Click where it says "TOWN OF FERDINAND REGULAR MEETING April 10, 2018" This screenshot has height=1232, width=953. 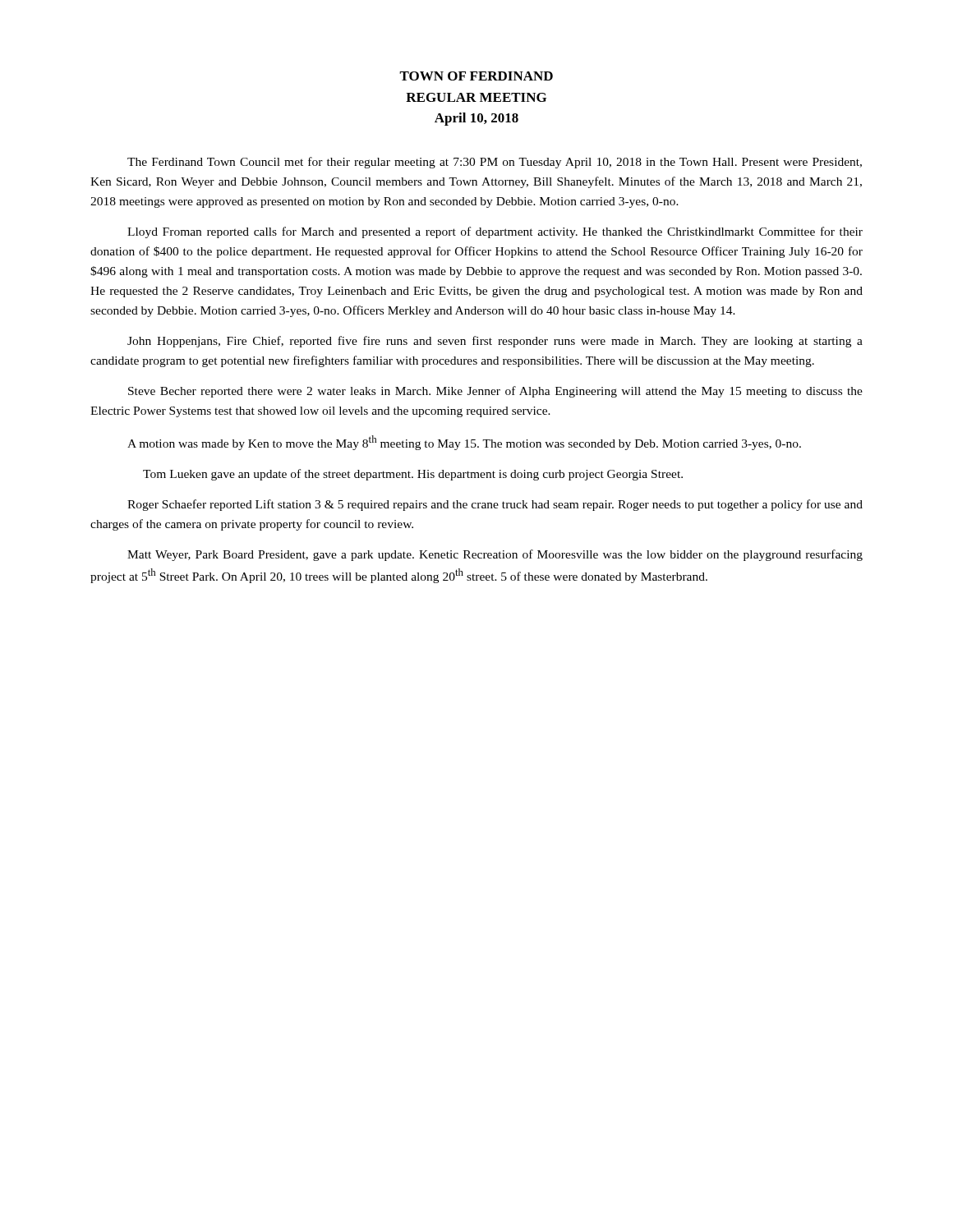476,97
